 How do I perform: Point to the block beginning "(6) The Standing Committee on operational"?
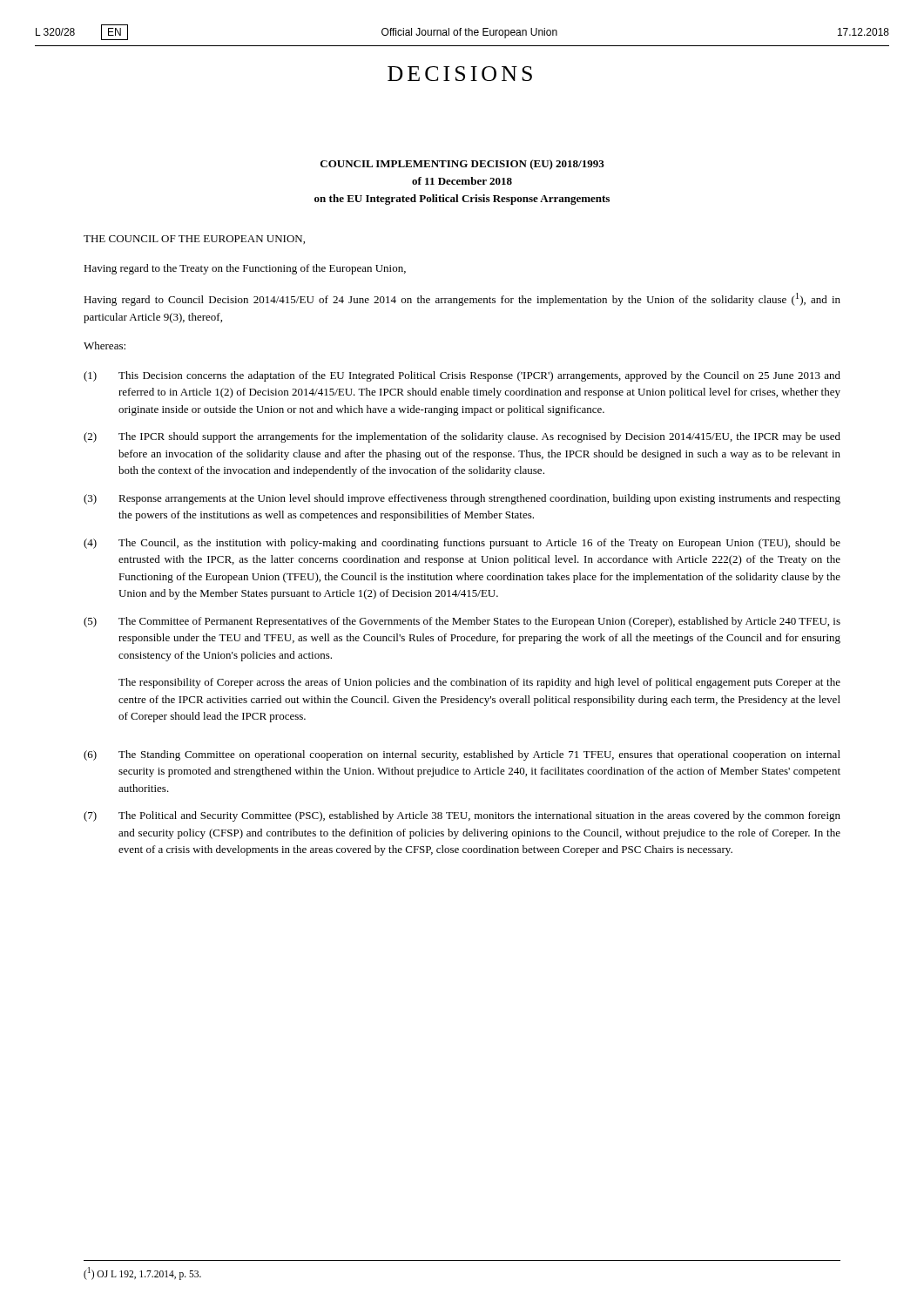(x=462, y=771)
